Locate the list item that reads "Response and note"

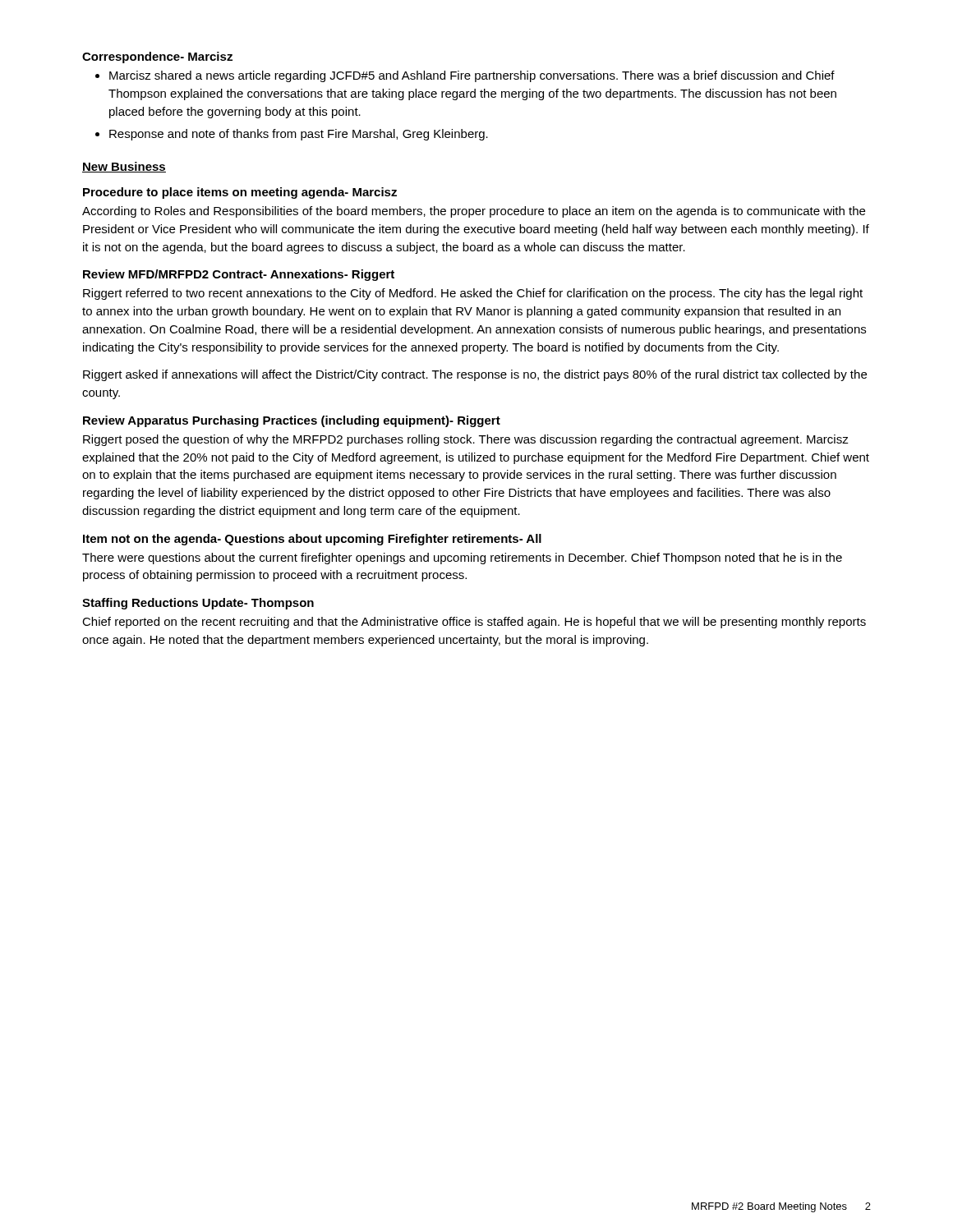click(x=299, y=134)
